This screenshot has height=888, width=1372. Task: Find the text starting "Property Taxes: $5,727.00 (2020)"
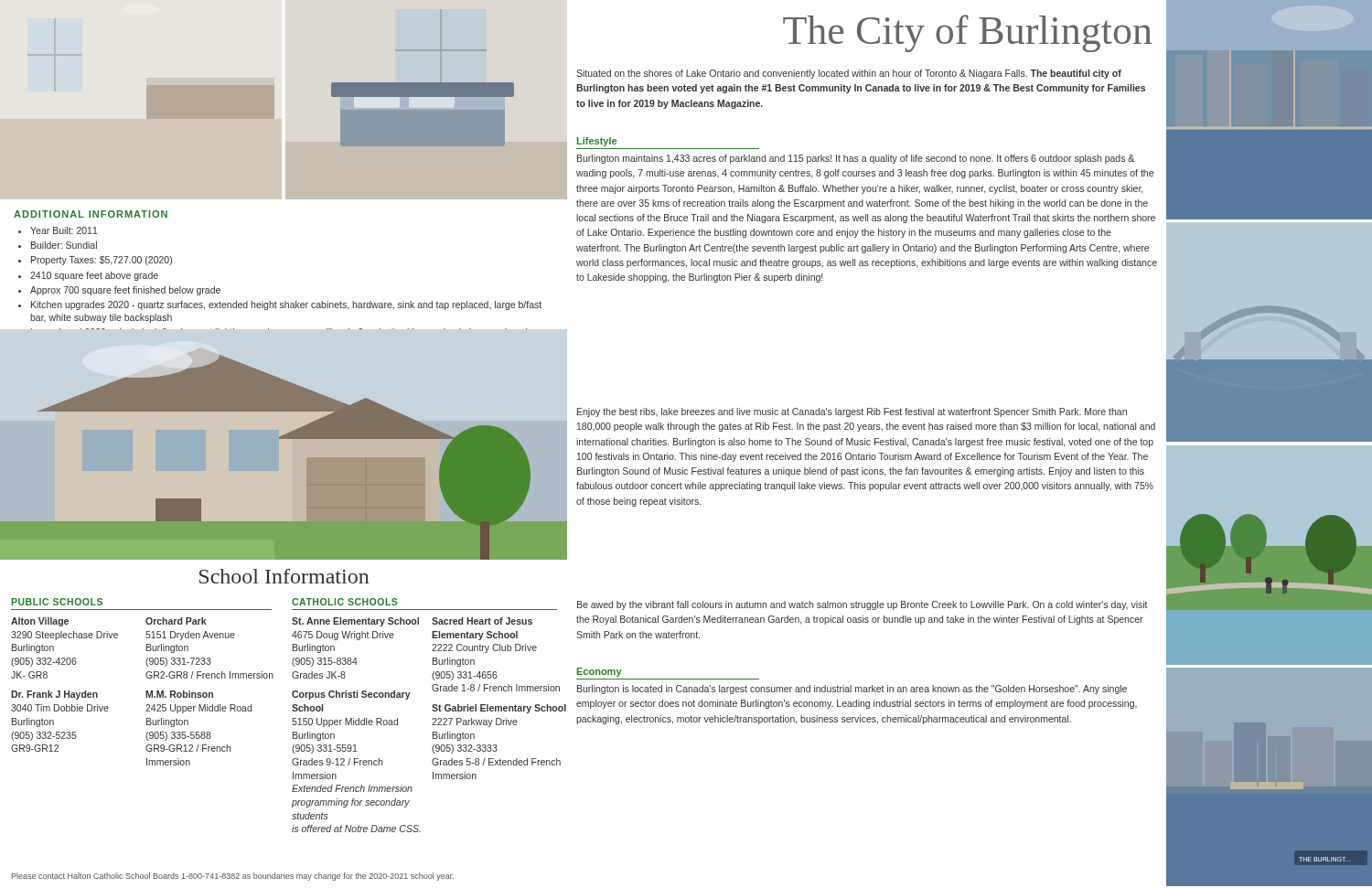coord(101,260)
